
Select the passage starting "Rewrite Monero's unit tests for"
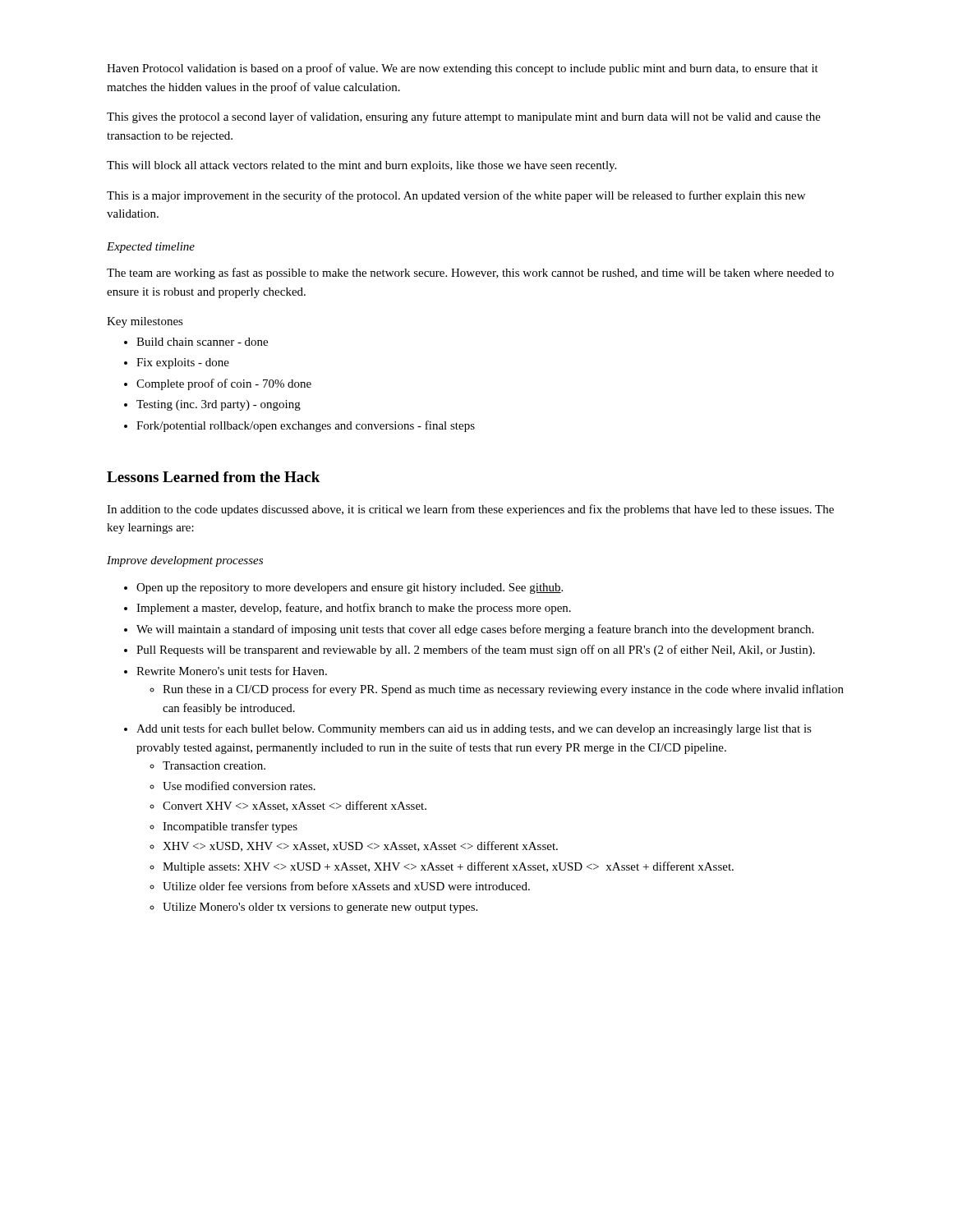coord(491,691)
